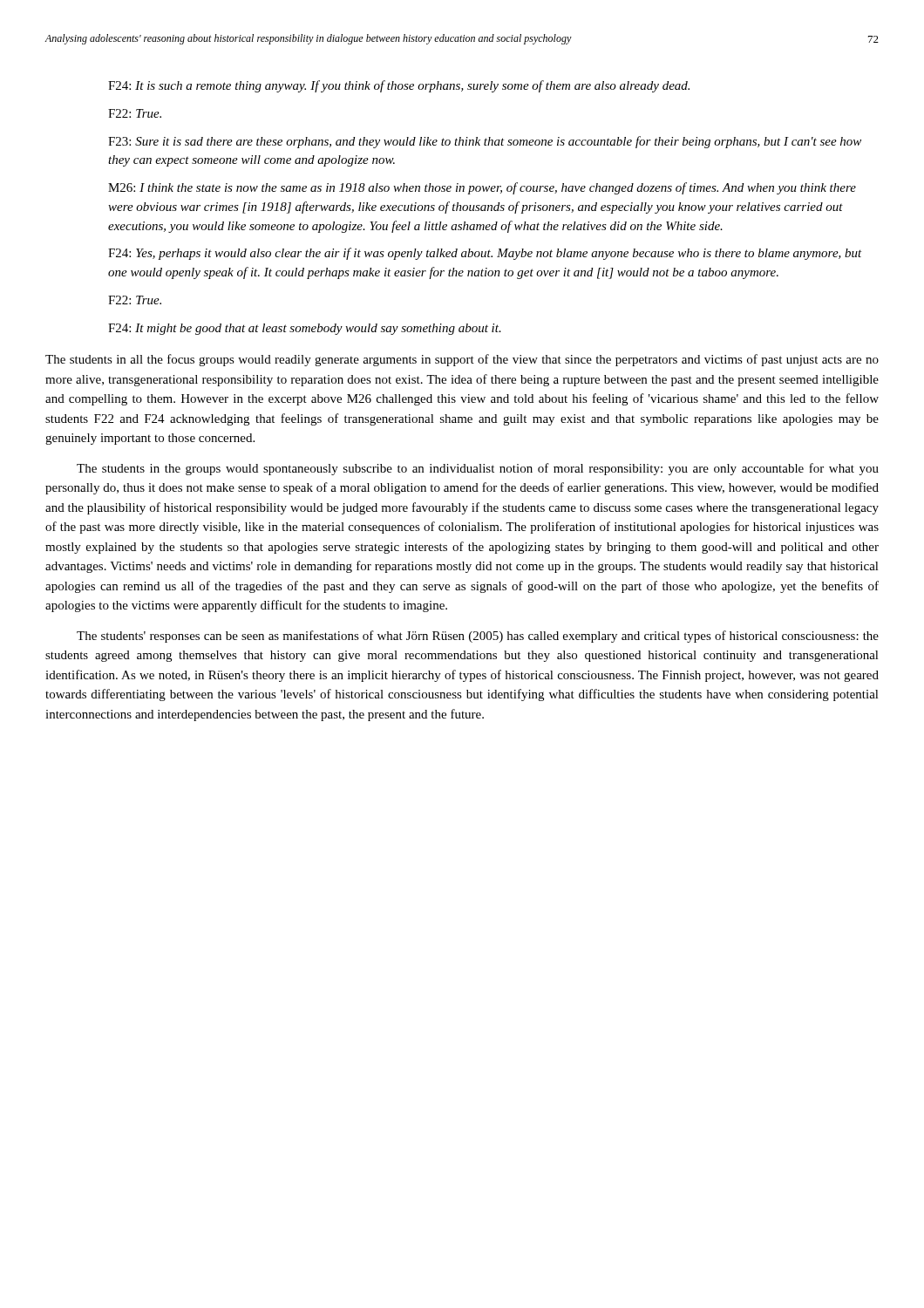Select the element starting "The students in all the focus groups would"
This screenshot has width=924, height=1308.
tap(462, 399)
